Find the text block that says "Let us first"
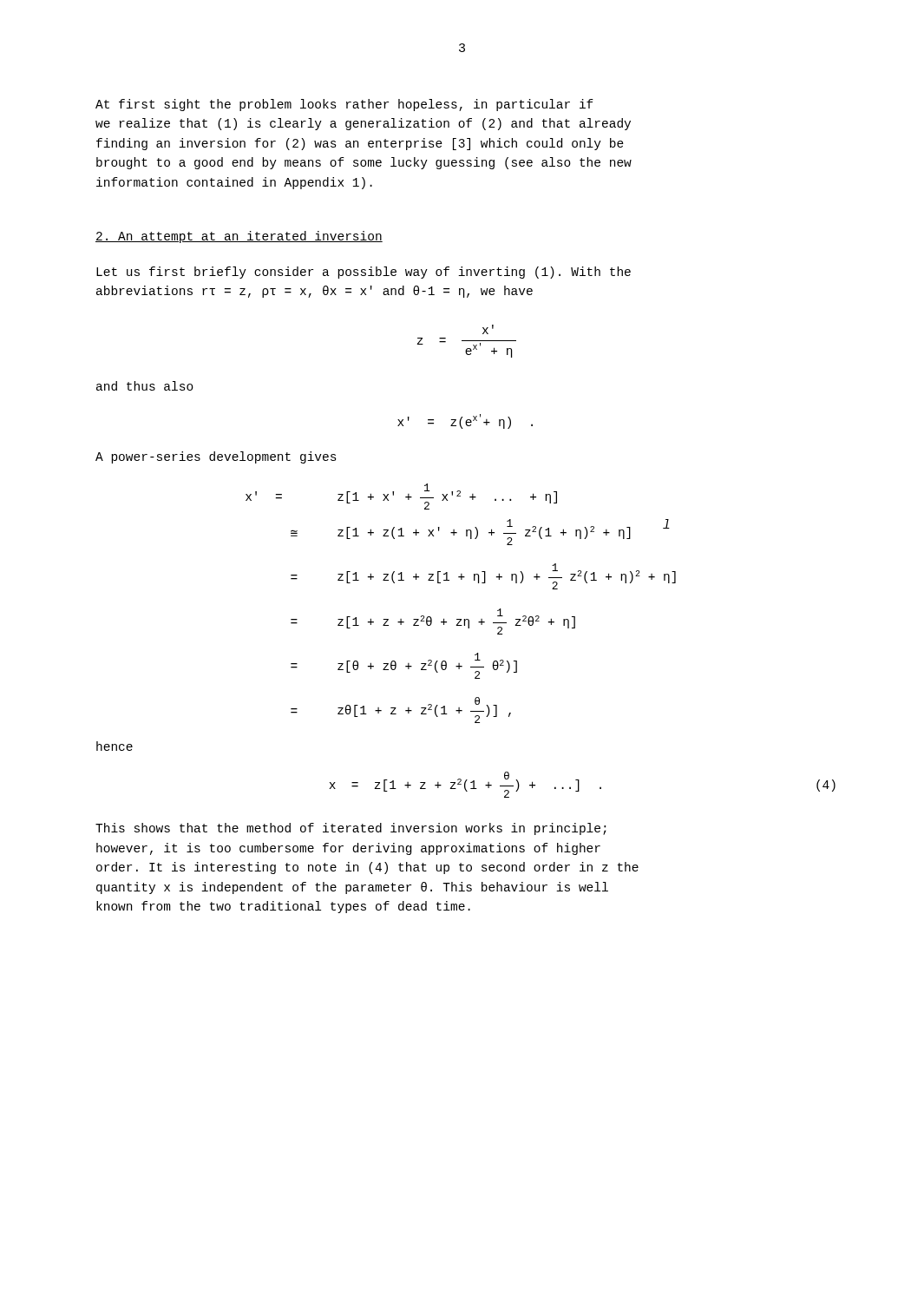This screenshot has width=924, height=1302. pyautogui.click(x=363, y=282)
